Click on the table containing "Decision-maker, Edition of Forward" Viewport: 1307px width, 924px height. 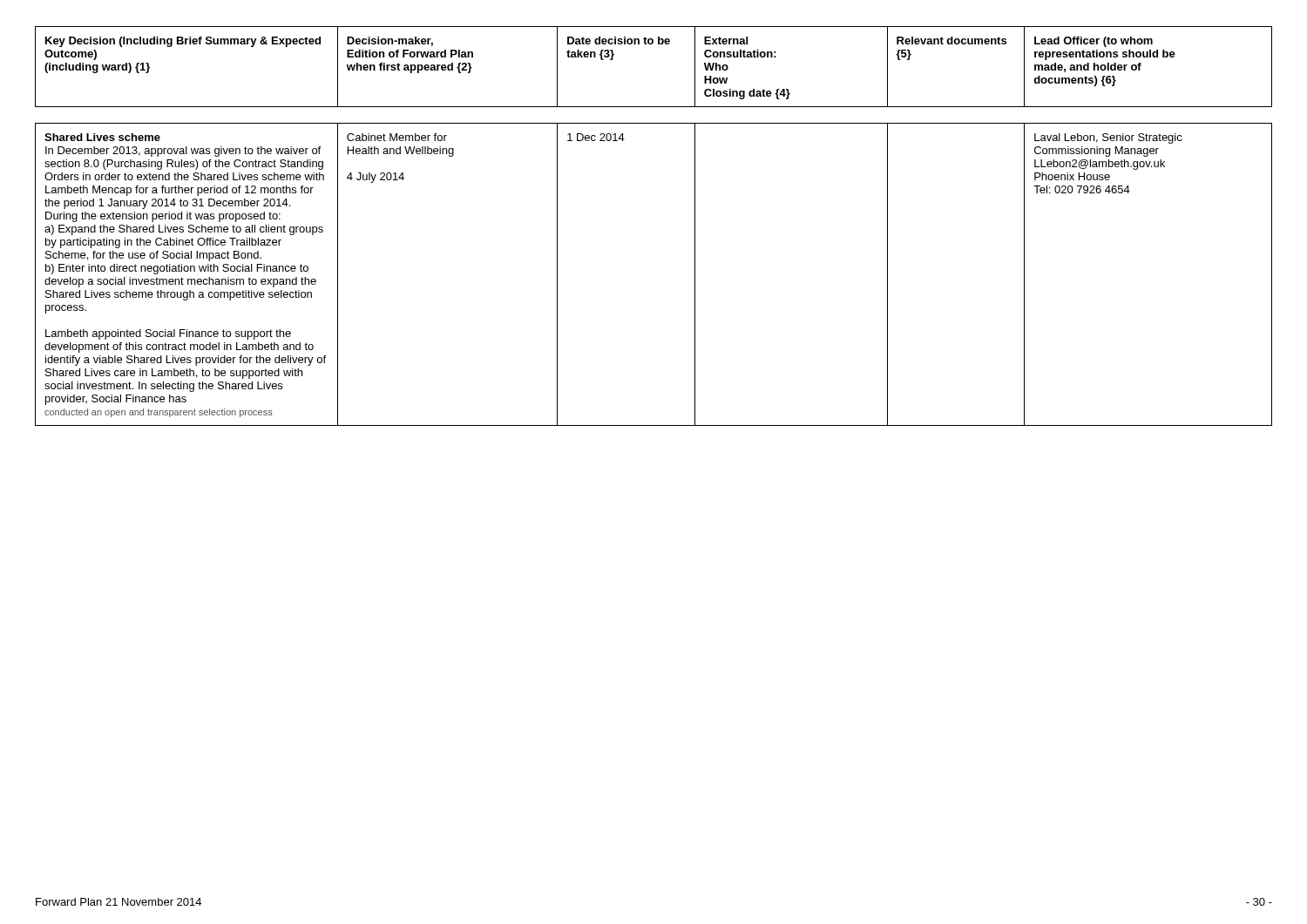click(654, 67)
